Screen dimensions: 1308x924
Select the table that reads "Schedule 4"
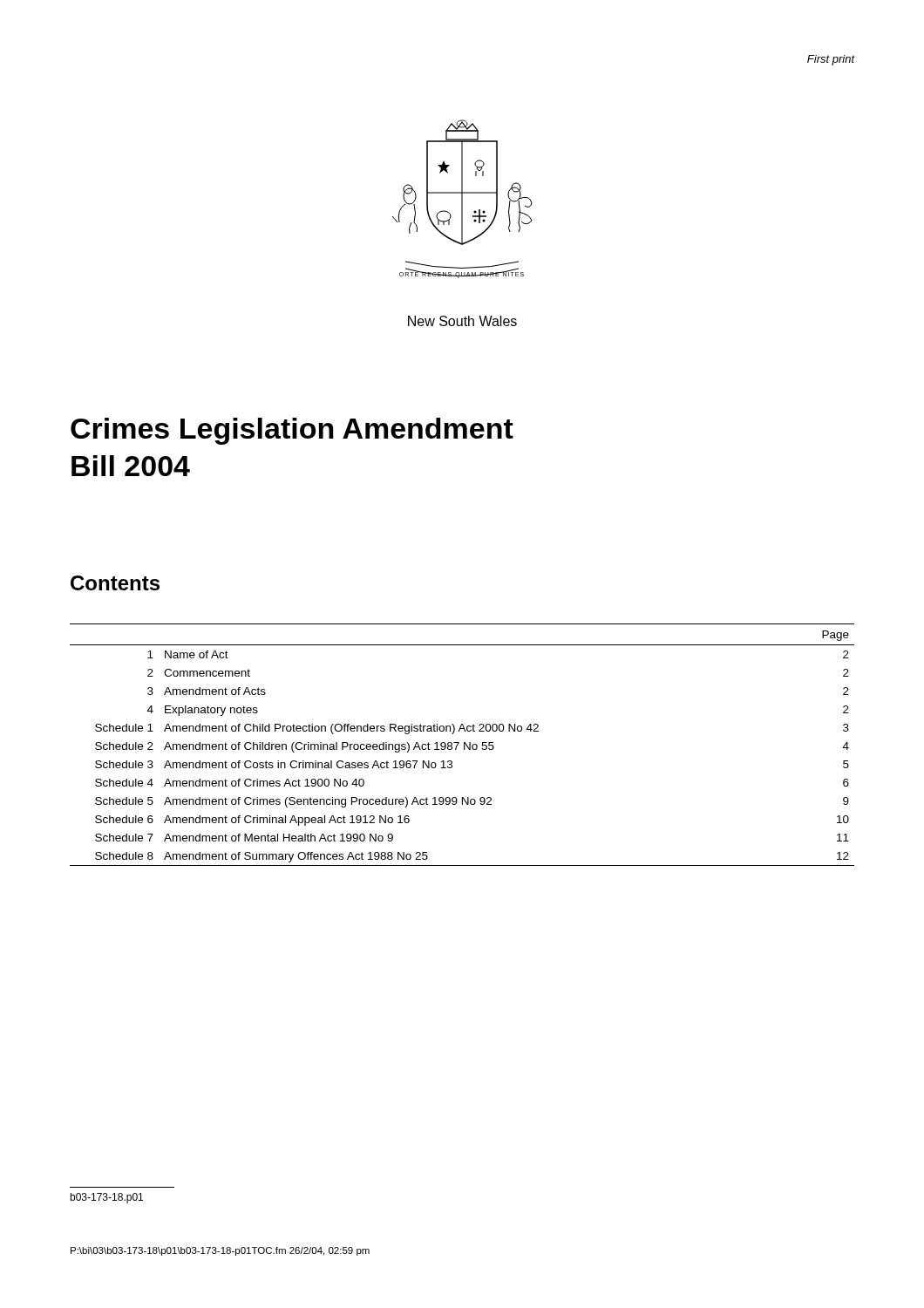(462, 746)
